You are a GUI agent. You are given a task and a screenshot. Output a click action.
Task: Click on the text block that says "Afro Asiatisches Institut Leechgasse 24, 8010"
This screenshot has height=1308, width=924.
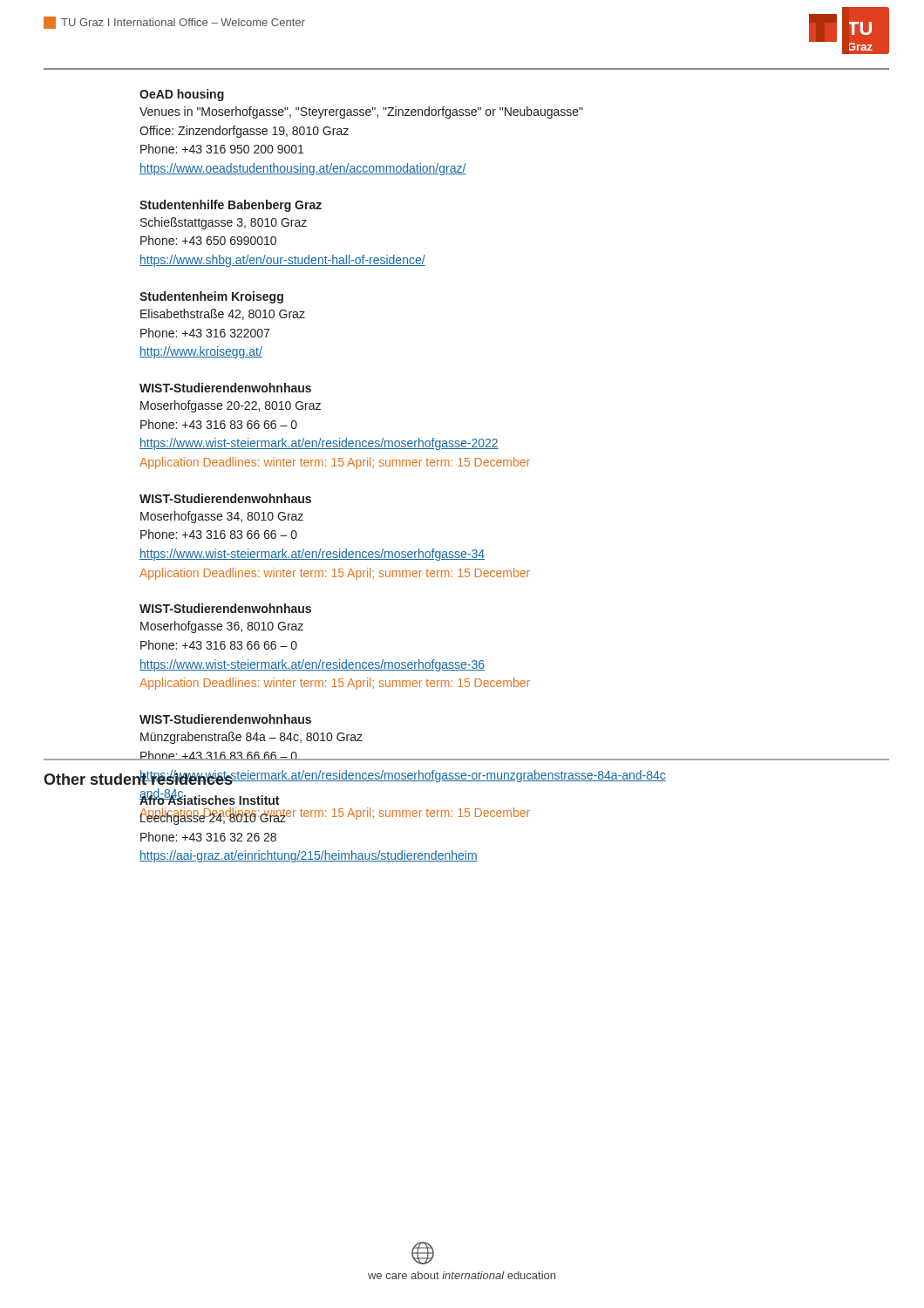coord(209,799)
